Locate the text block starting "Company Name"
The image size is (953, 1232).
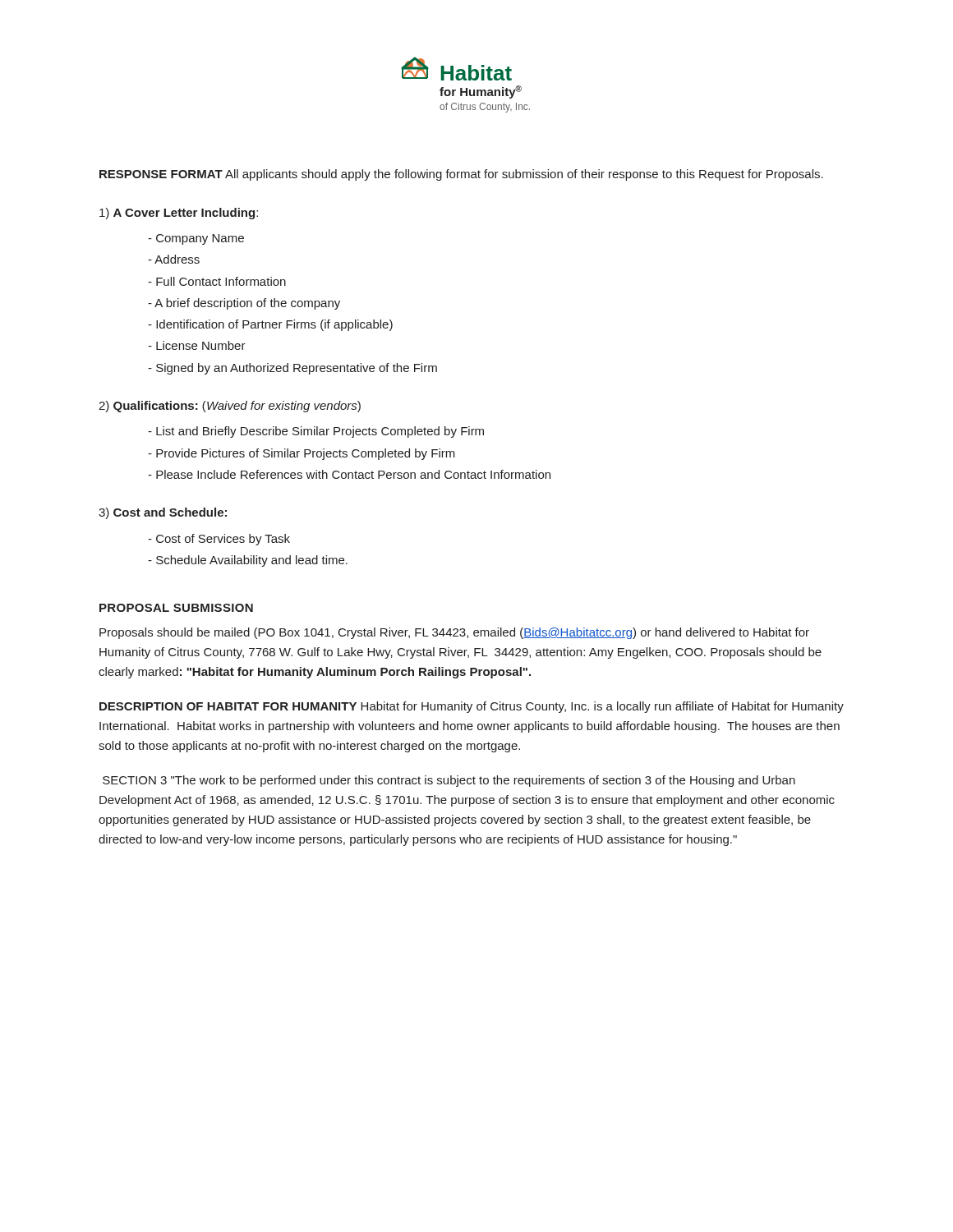tap(196, 238)
